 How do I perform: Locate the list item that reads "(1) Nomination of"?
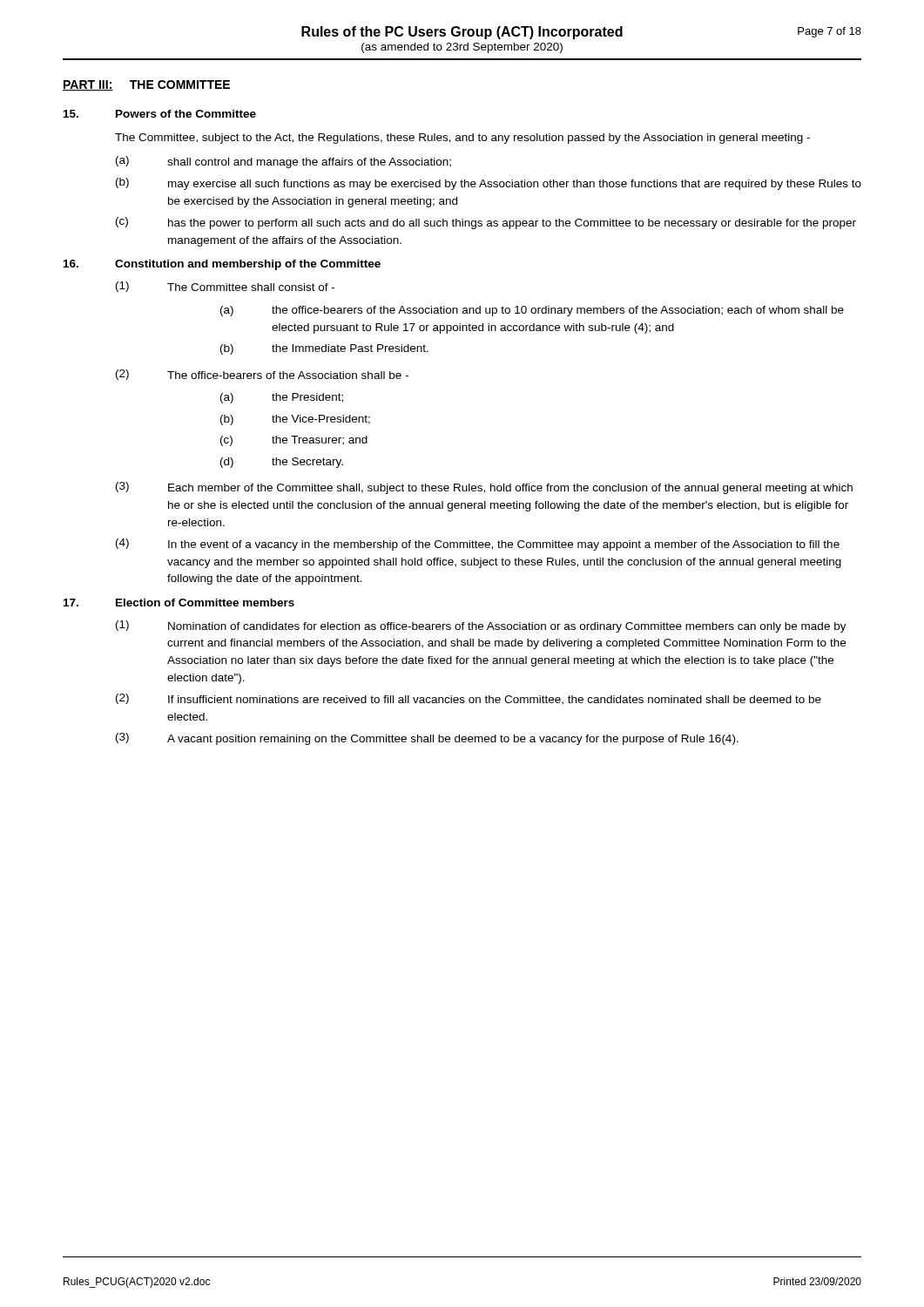[x=488, y=652]
